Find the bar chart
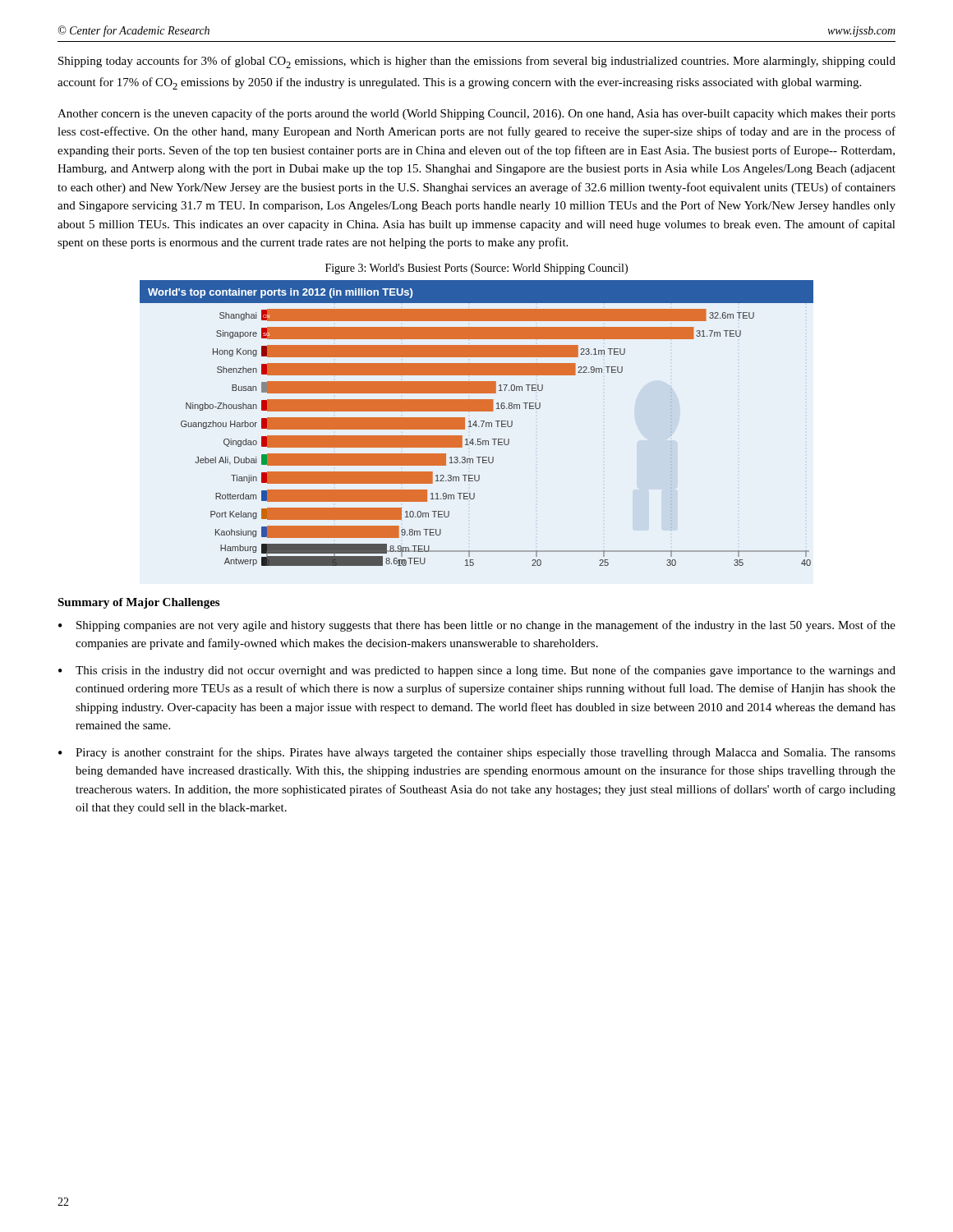The height and width of the screenshot is (1232, 953). [476, 432]
